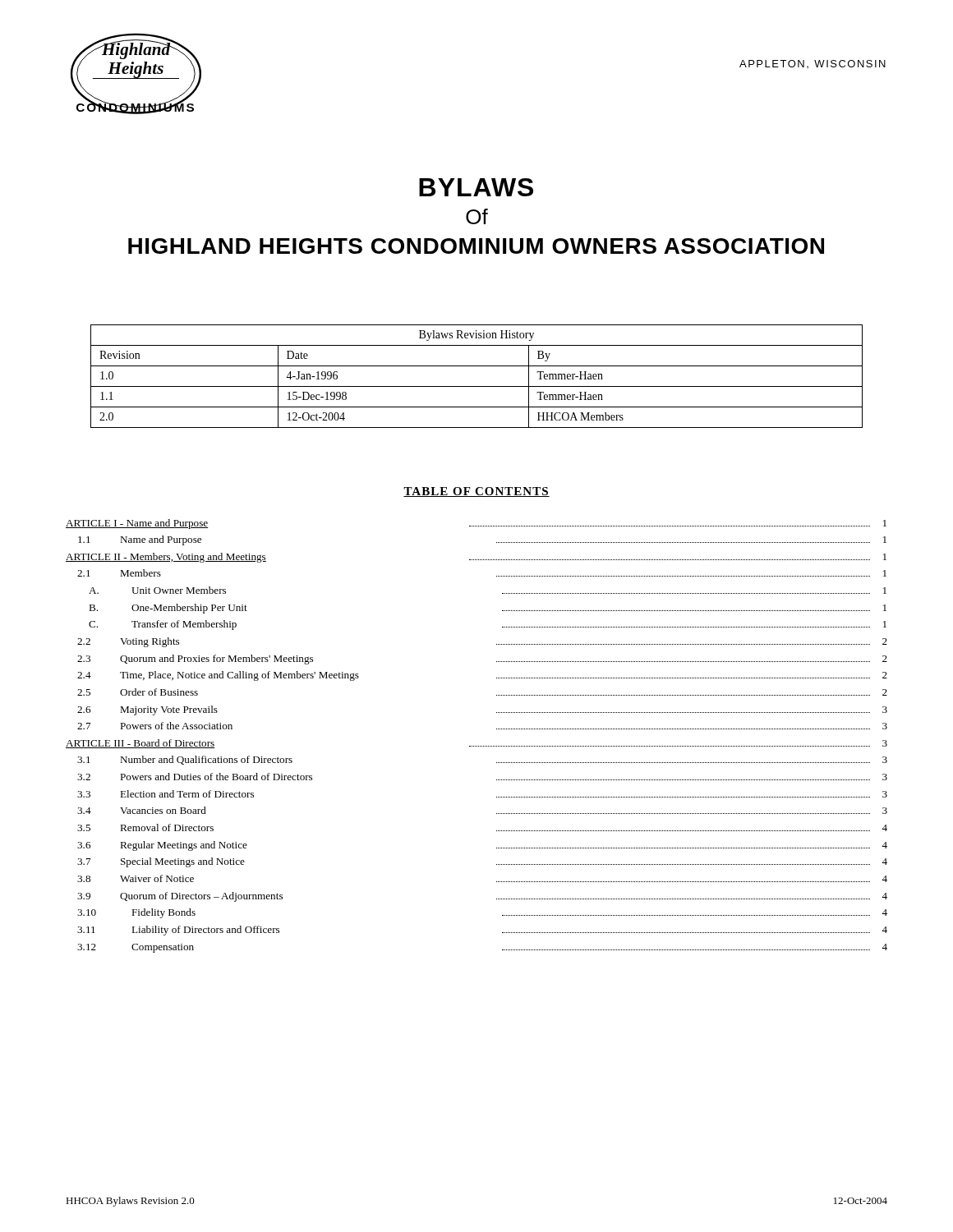Image resolution: width=953 pixels, height=1232 pixels.
Task: Where does it say "C.Transfer of Membership1"?
Action: click(x=187, y=625)
